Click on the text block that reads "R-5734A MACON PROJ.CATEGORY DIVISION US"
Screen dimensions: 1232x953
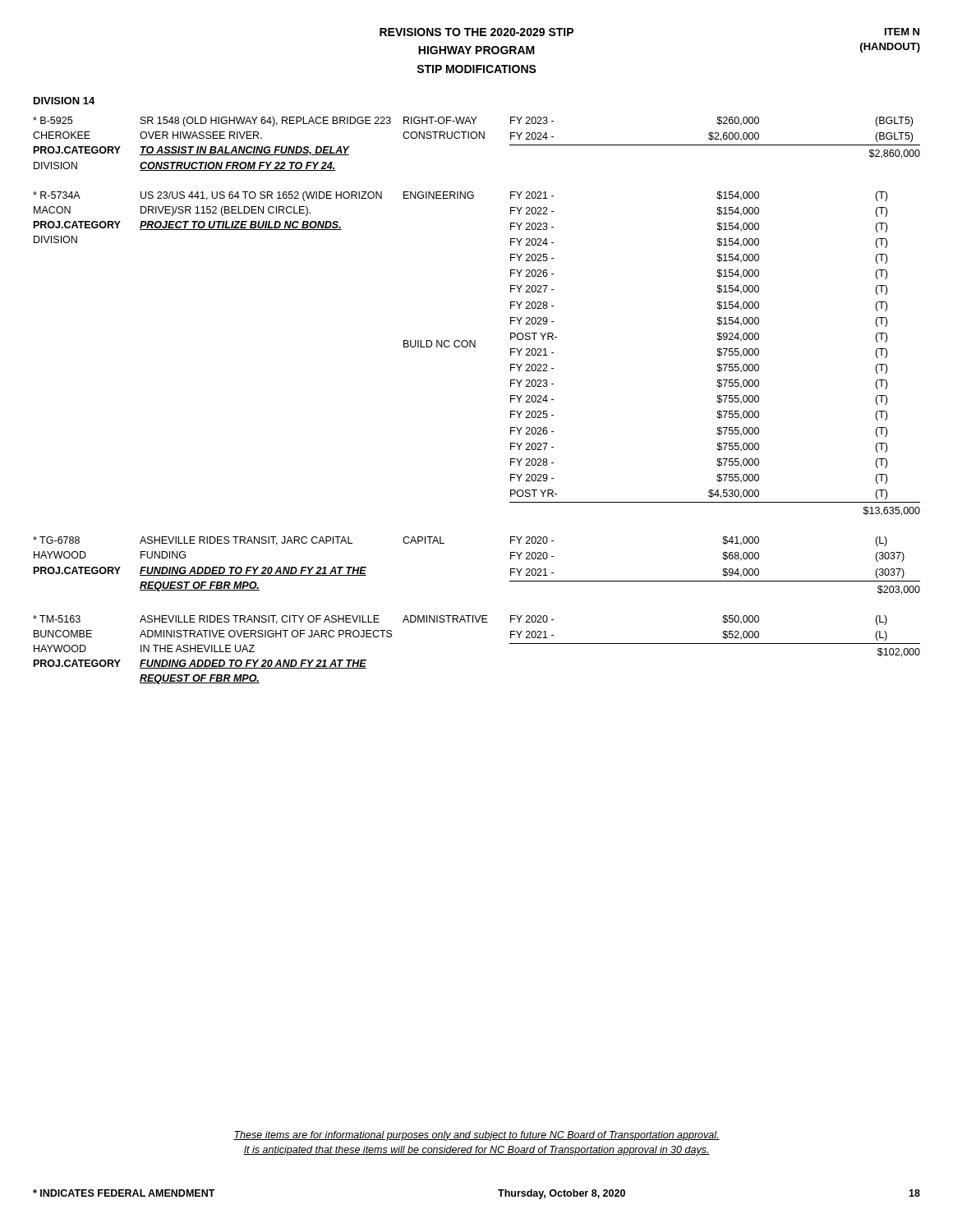[476, 353]
